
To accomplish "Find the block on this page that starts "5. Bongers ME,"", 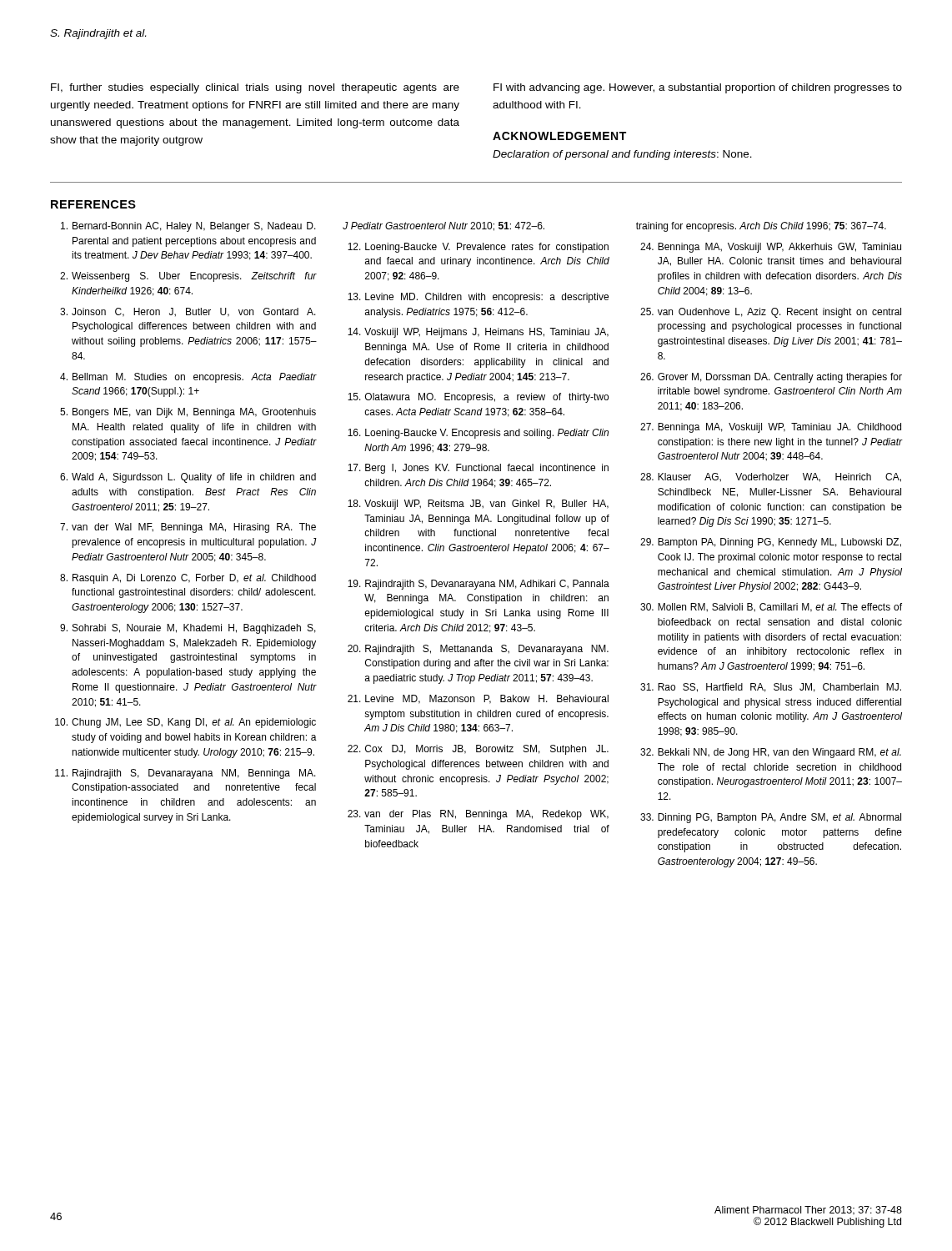I will (183, 435).
